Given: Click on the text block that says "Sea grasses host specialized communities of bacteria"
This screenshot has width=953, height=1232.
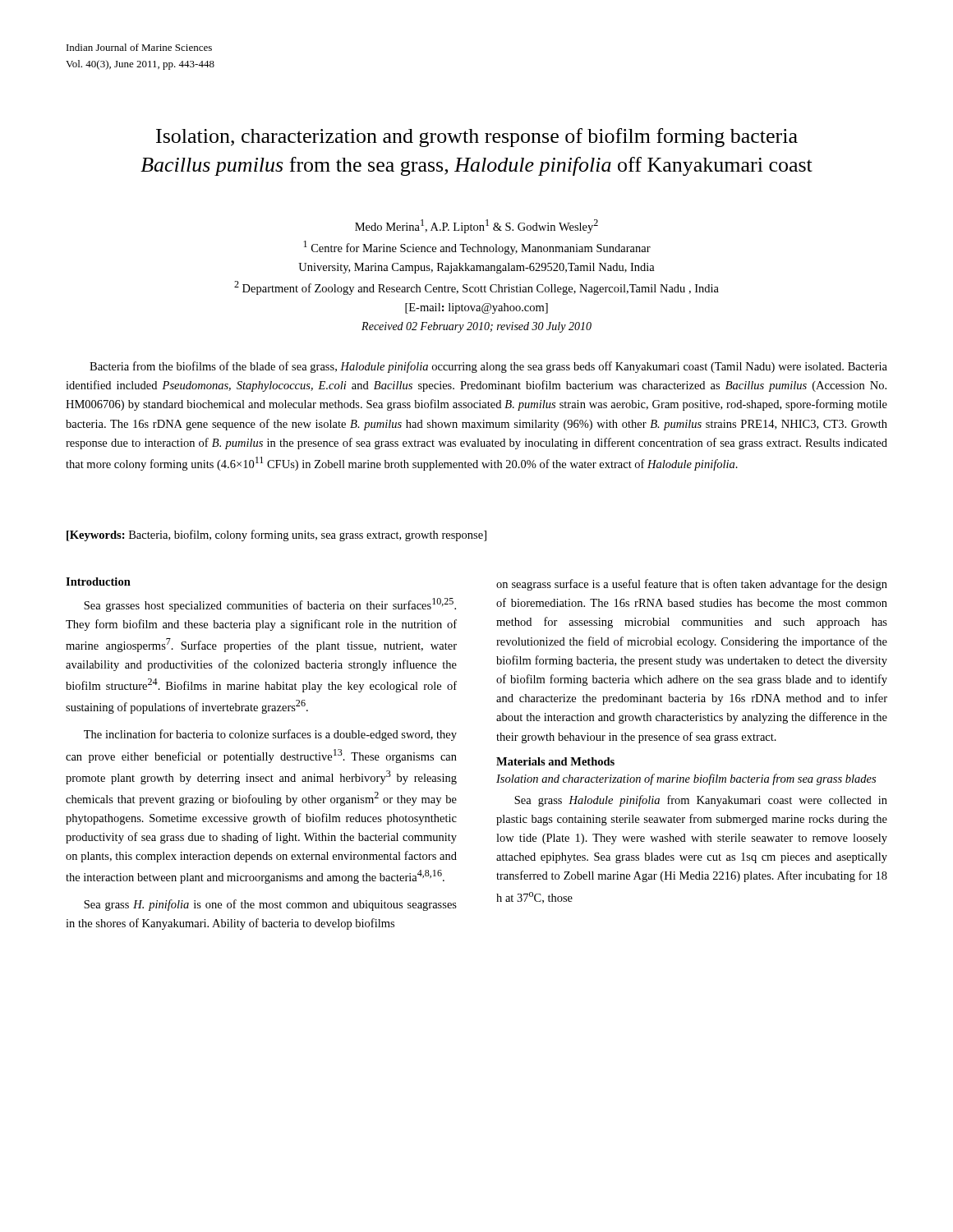Looking at the screenshot, I should click(261, 656).
